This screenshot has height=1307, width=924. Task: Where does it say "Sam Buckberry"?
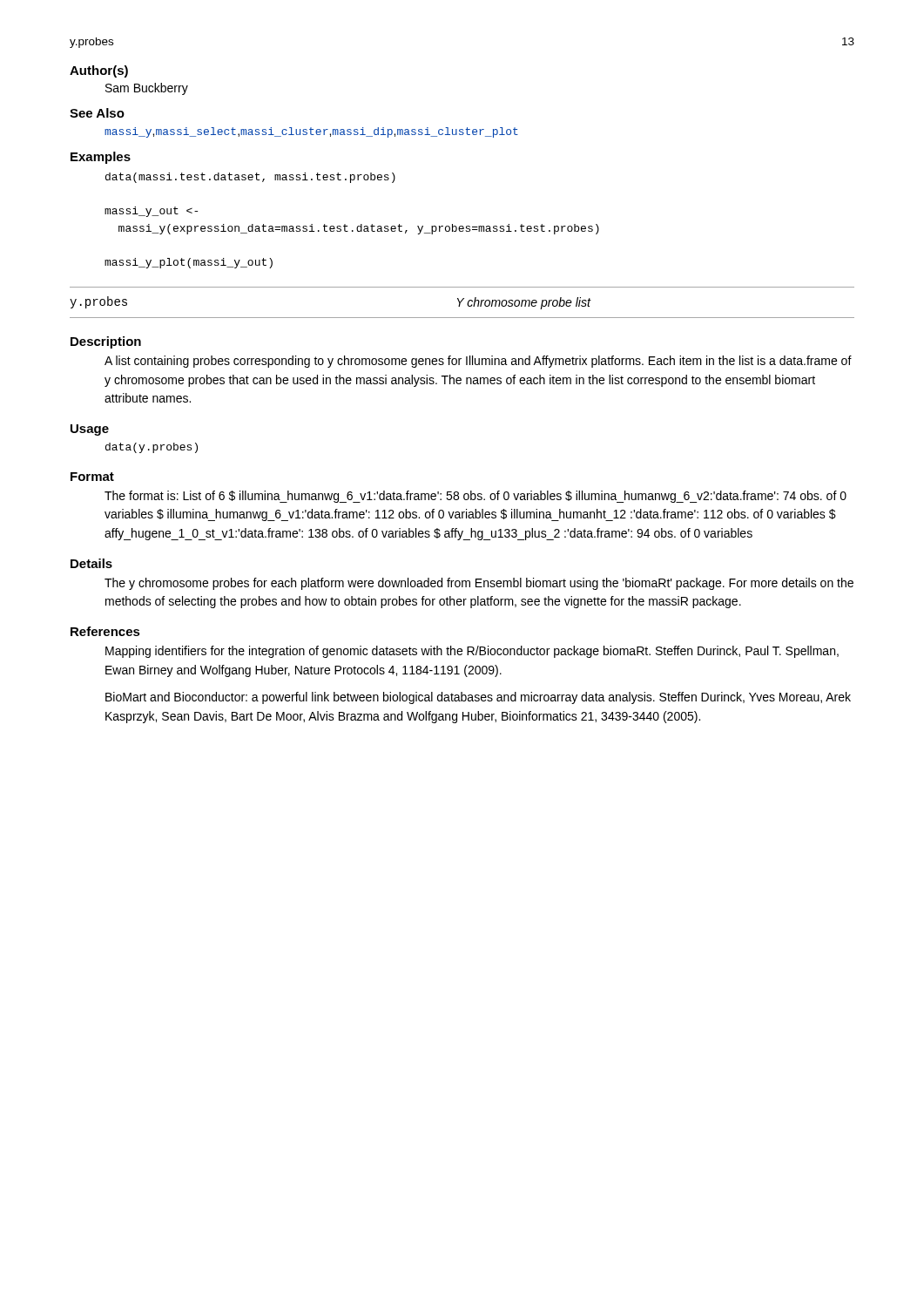click(x=146, y=88)
